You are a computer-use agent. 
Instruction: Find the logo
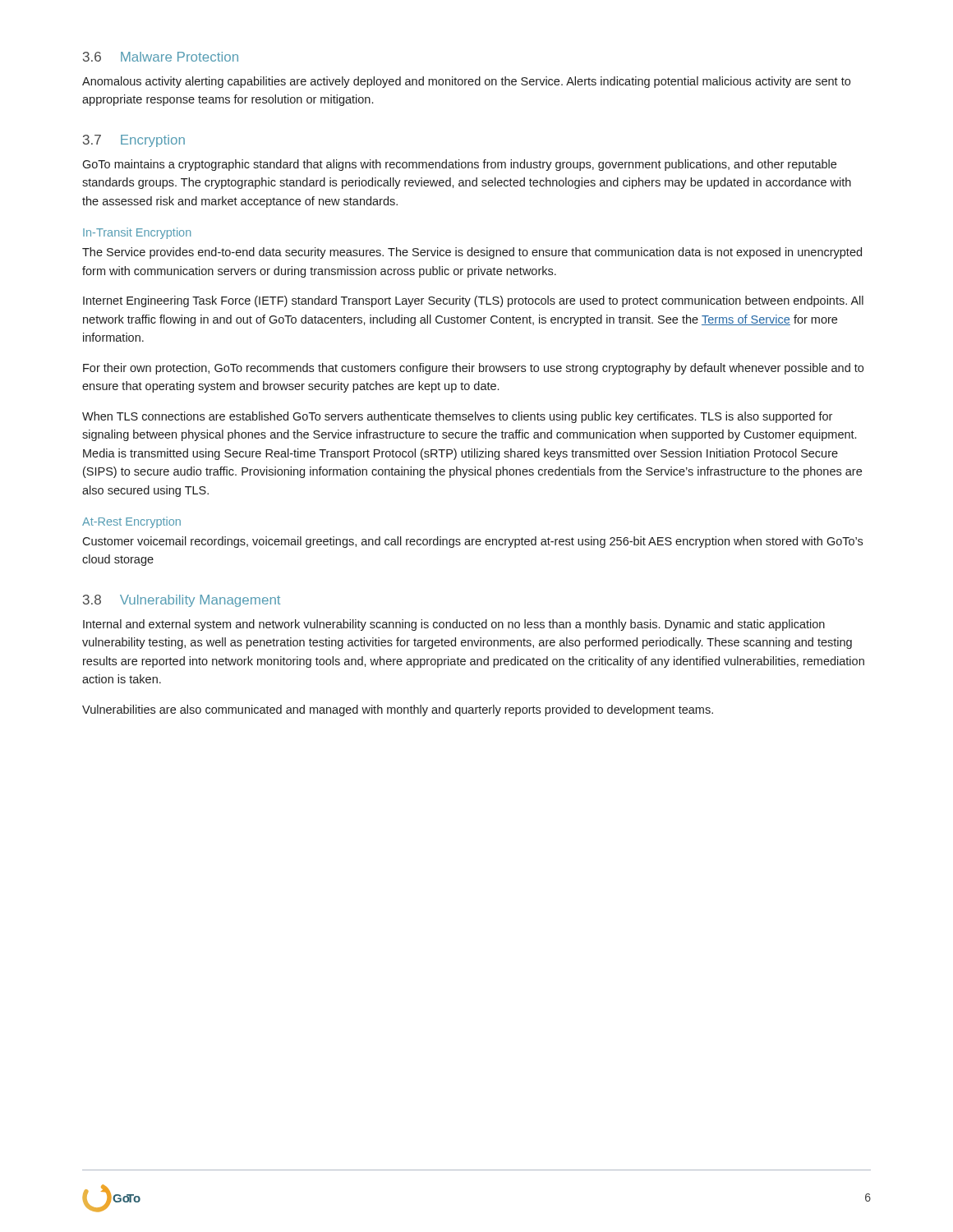tap(115, 1198)
